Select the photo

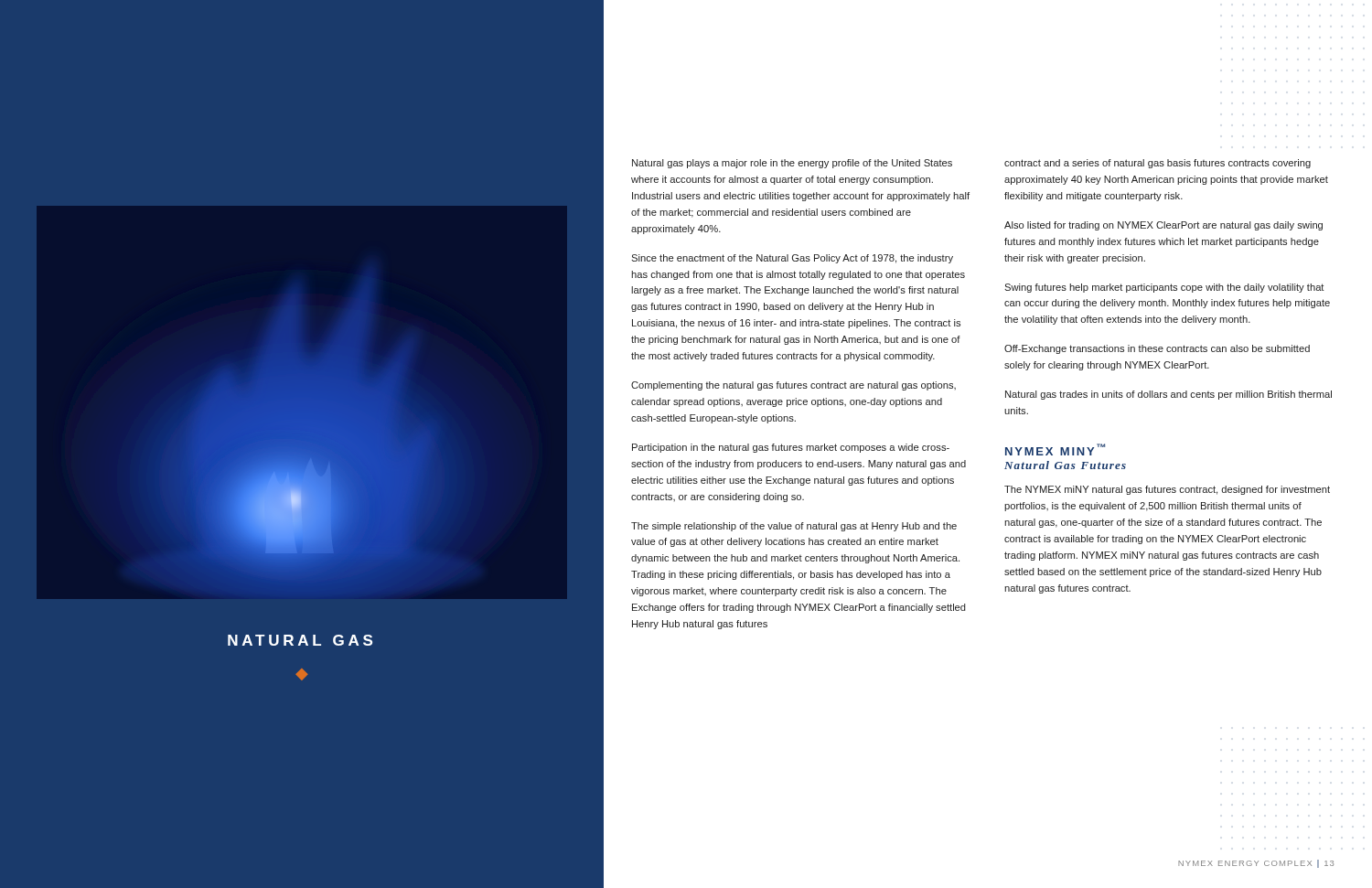(302, 404)
